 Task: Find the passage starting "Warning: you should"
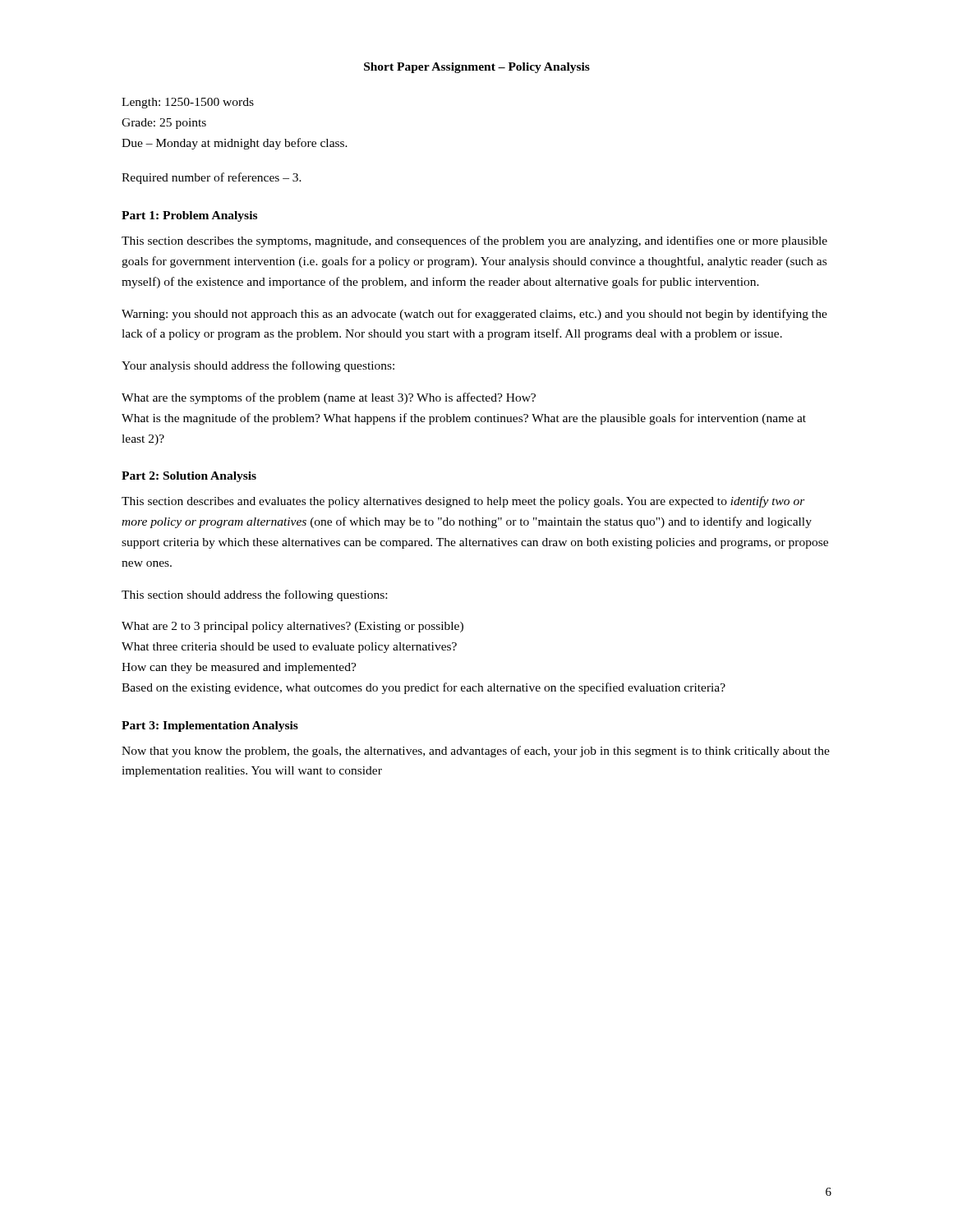474,323
